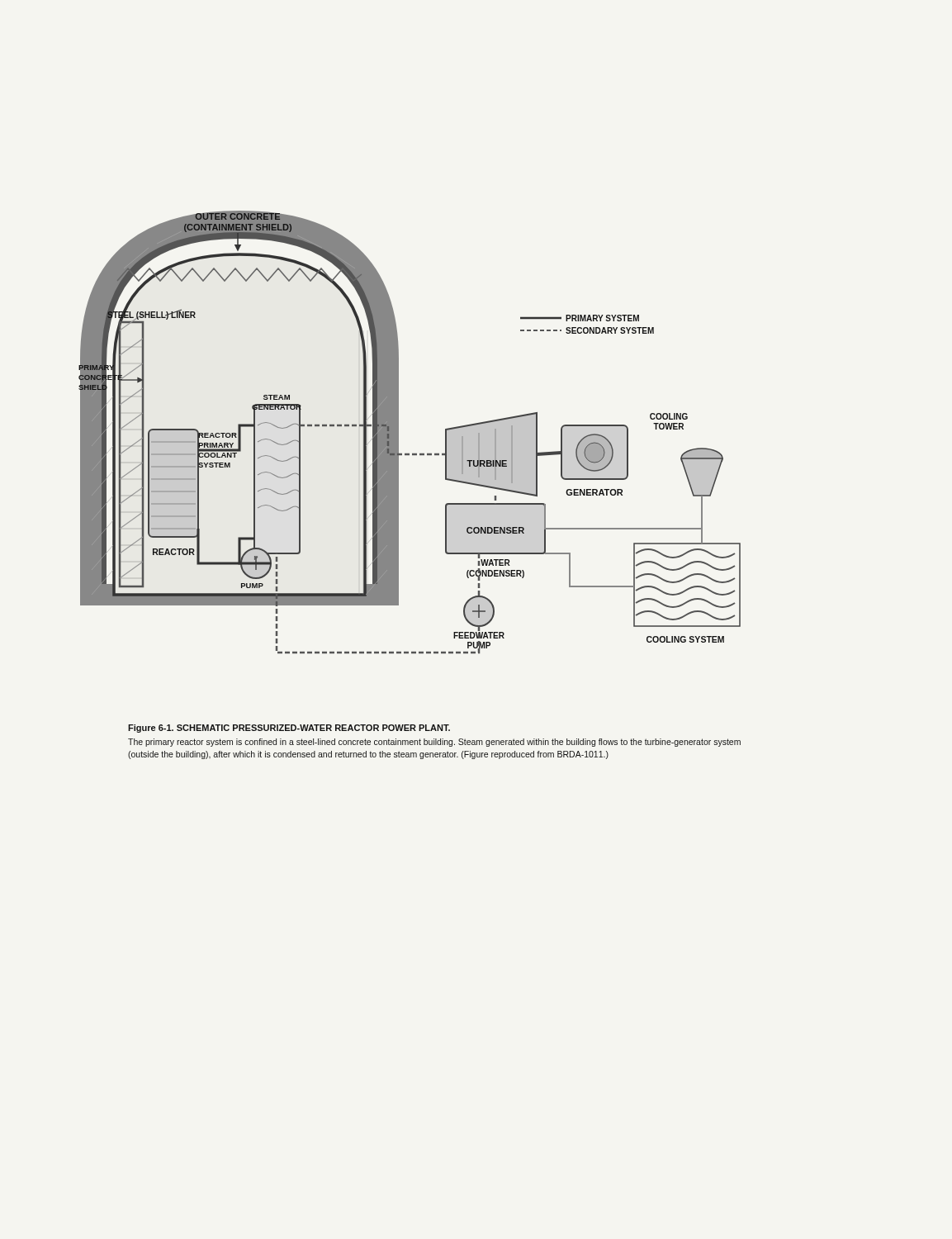The width and height of the screenshot is (952, 1239).
Task: Select the schematic
Action: coord(475,446)
